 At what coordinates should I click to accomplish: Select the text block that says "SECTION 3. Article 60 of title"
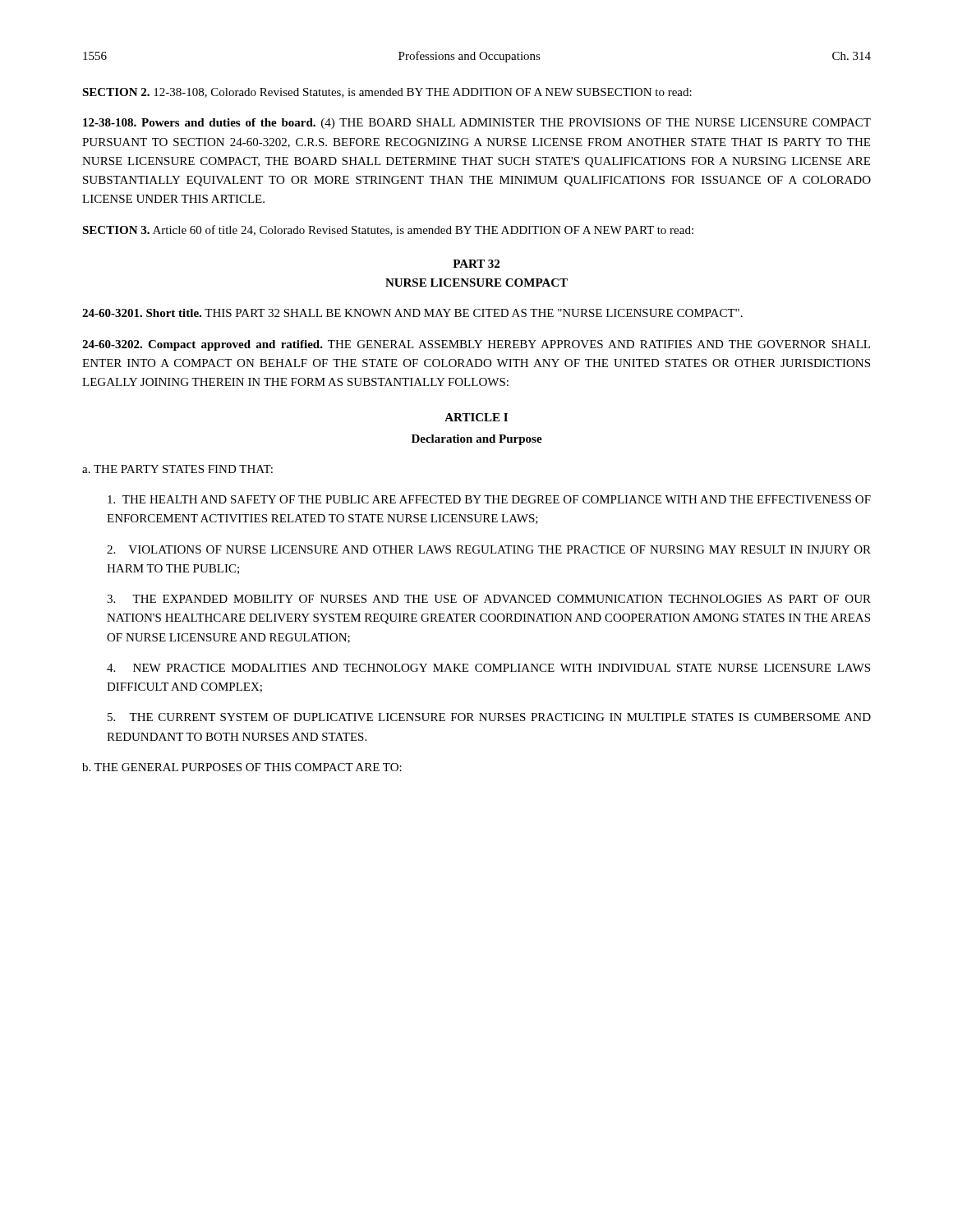point(388,230)
